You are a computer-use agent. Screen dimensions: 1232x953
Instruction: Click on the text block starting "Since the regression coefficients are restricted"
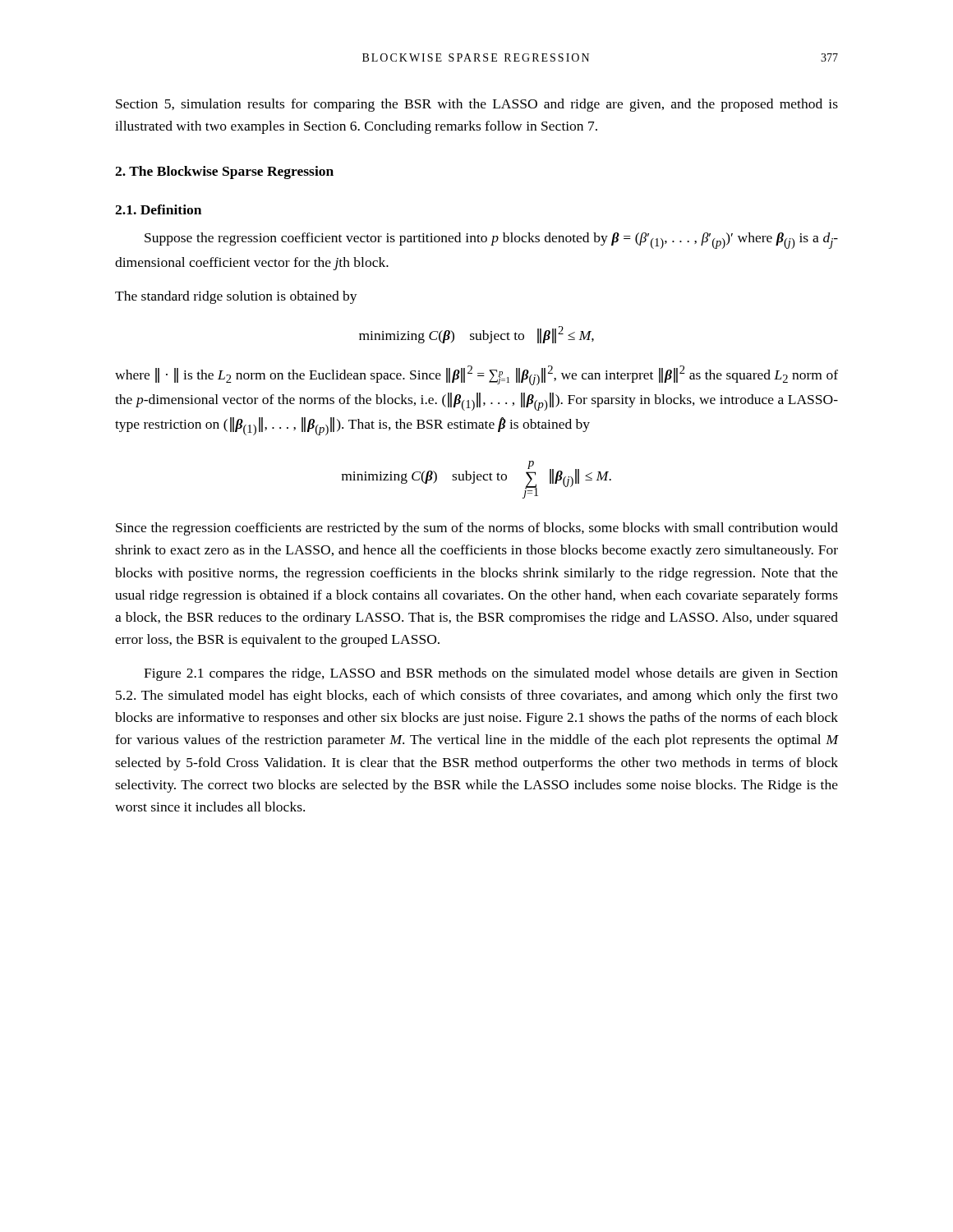[476, 583]
